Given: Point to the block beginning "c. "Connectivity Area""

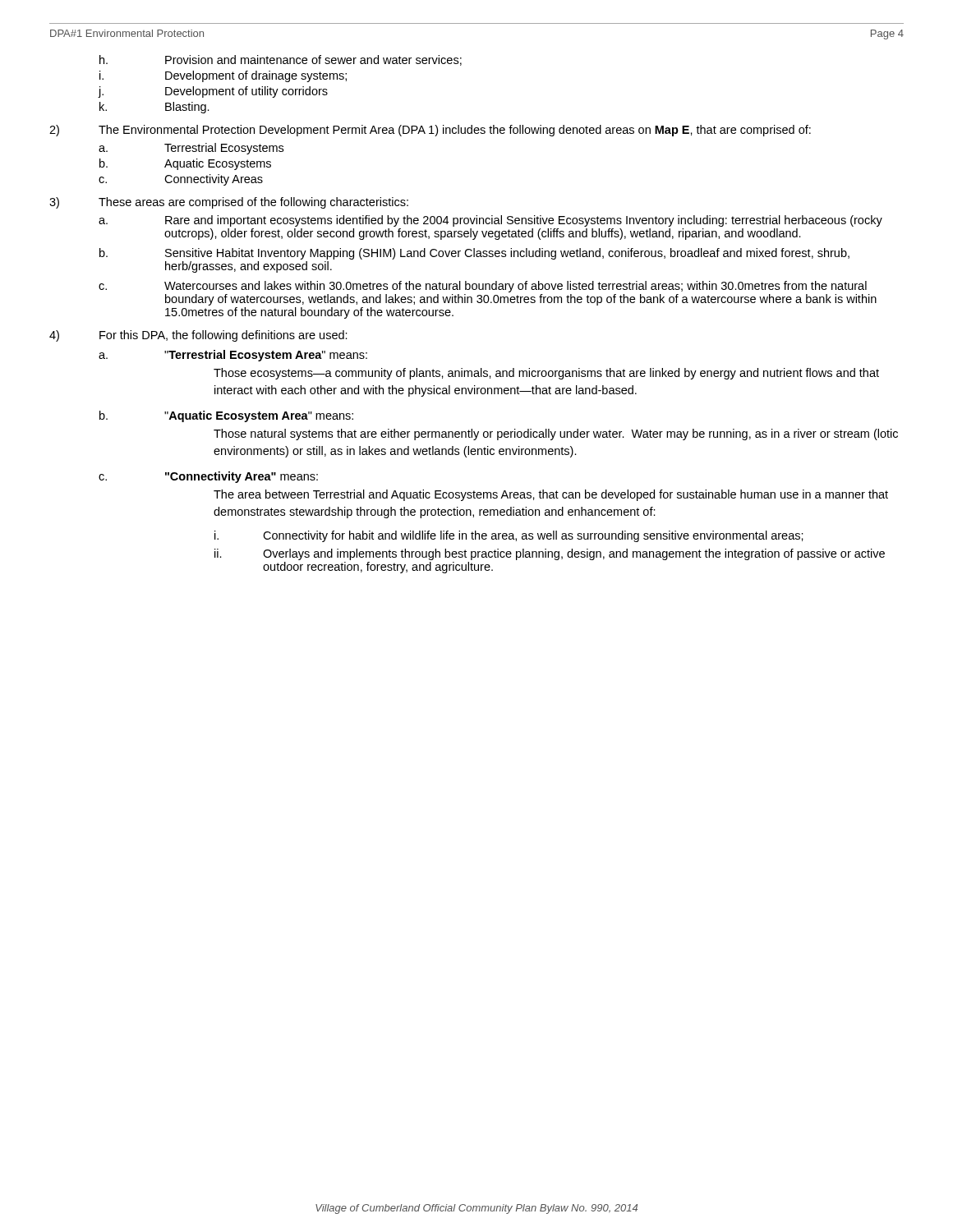Looking at the screenshot, I should (x=208, y=477).
